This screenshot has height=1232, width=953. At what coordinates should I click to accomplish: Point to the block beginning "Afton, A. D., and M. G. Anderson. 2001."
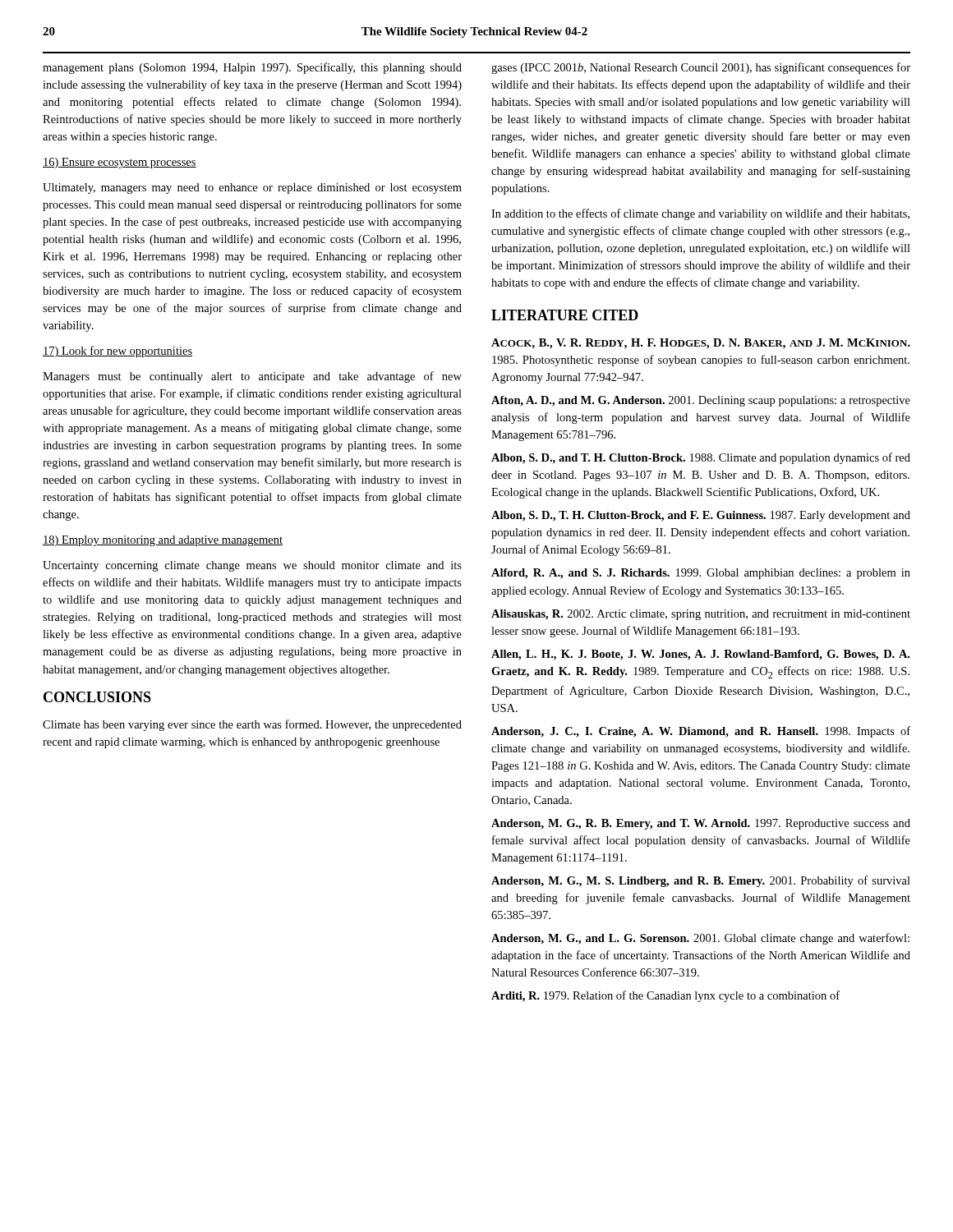click(x=701, y=418)
